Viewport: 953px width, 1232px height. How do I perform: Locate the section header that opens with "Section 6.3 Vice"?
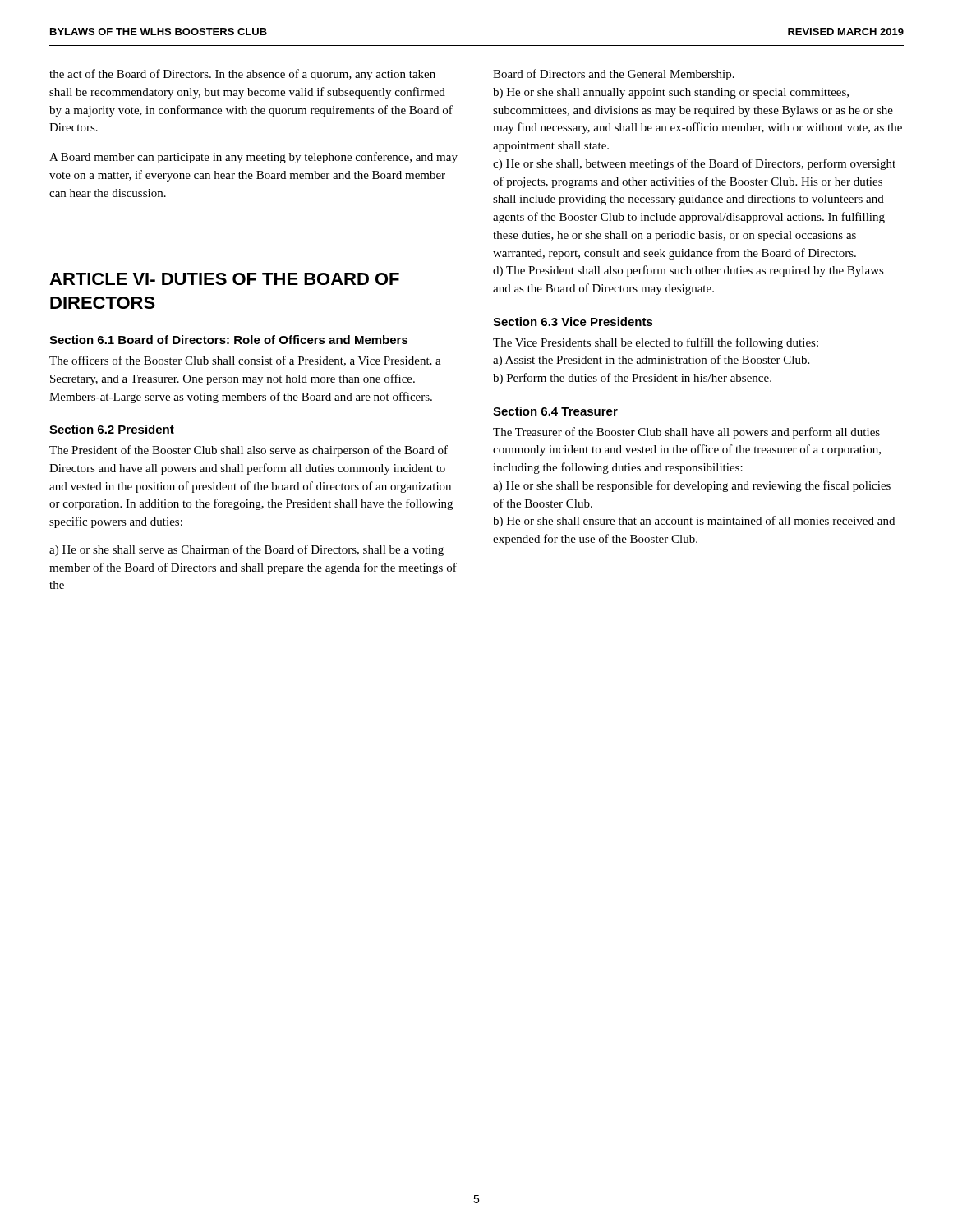click(573, 321)
